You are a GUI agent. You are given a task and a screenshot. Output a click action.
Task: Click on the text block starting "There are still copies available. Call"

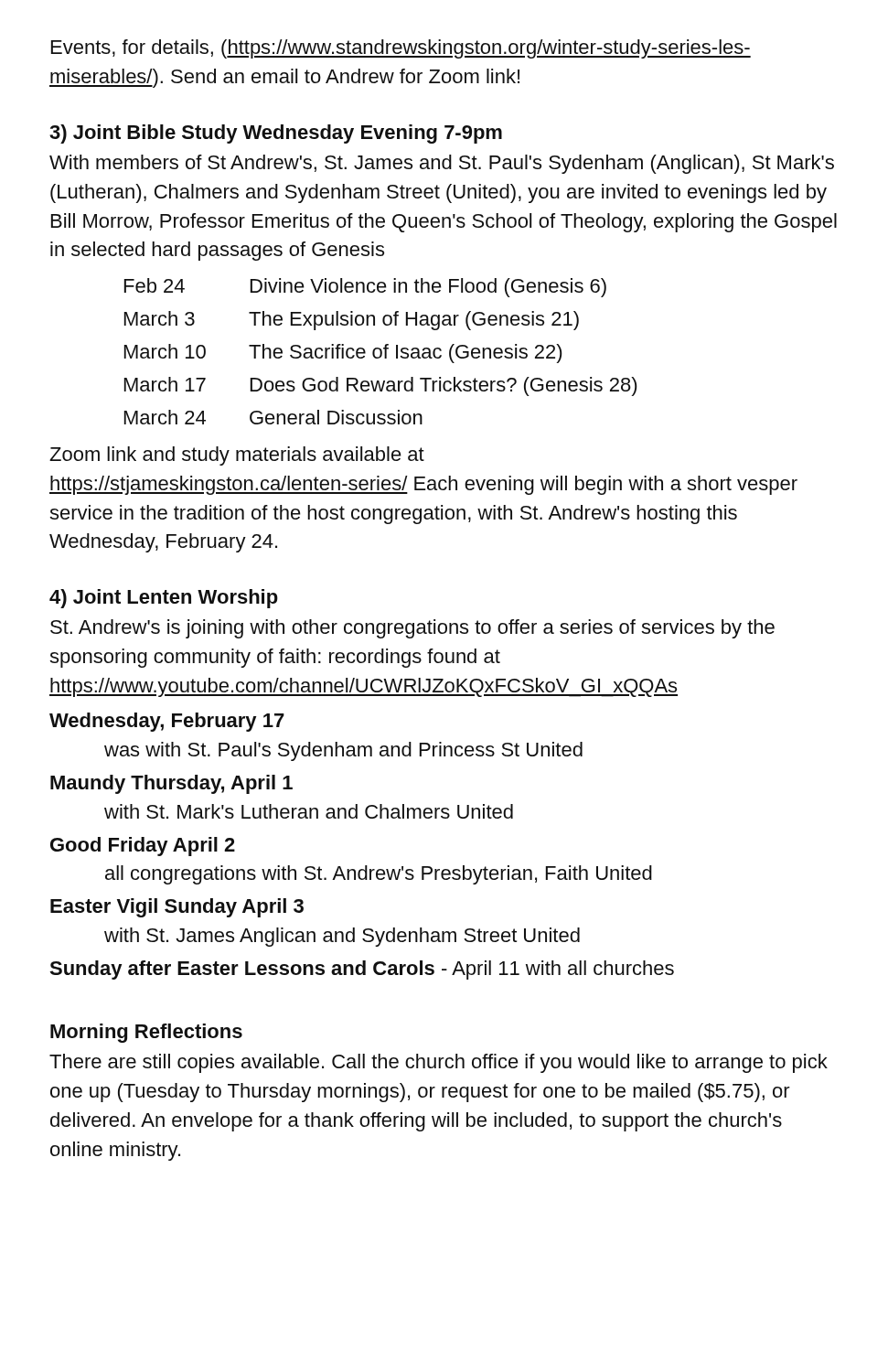click(x=438, y=1105)
